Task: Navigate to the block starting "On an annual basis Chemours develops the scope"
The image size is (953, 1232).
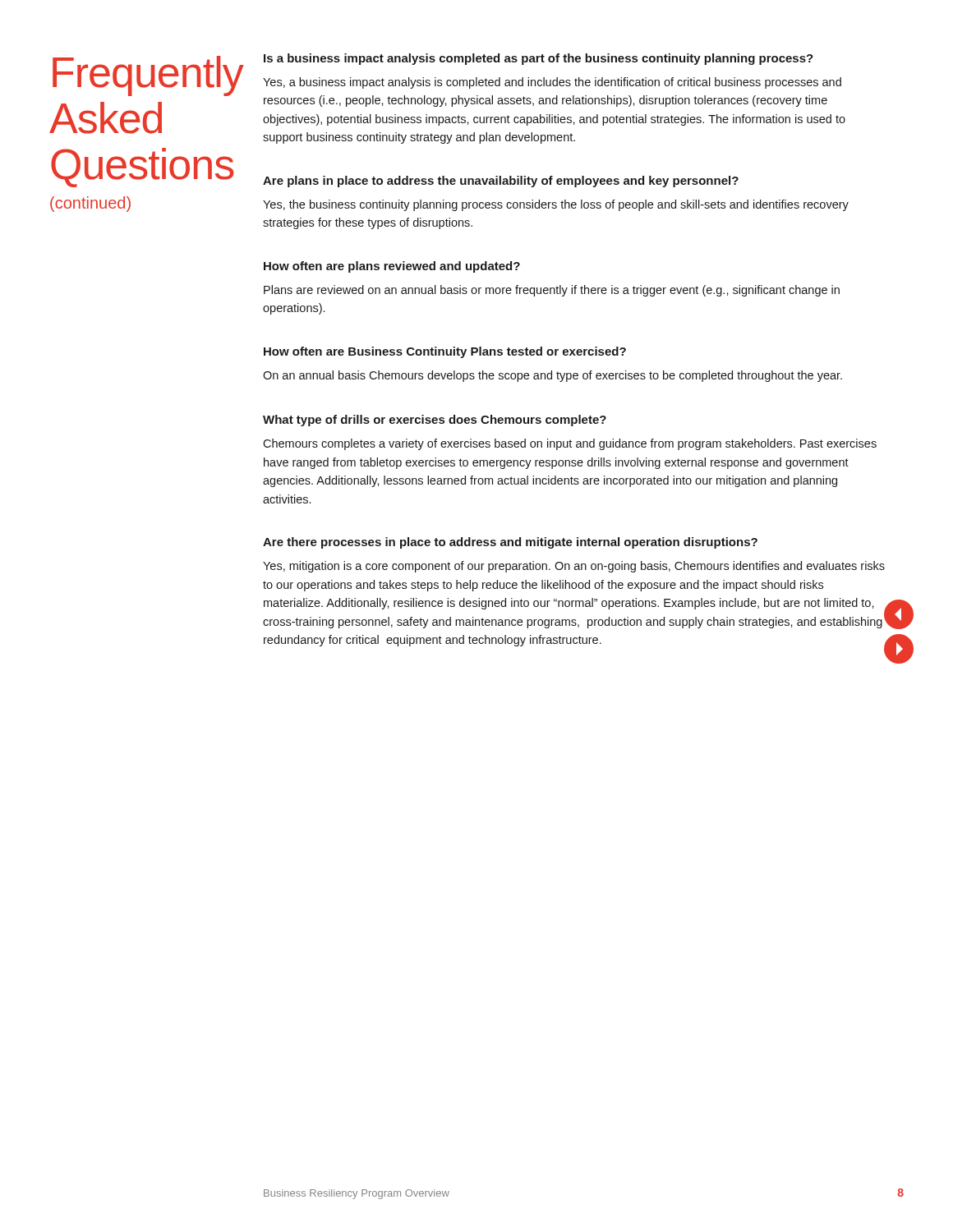Action: coord(553,375)
